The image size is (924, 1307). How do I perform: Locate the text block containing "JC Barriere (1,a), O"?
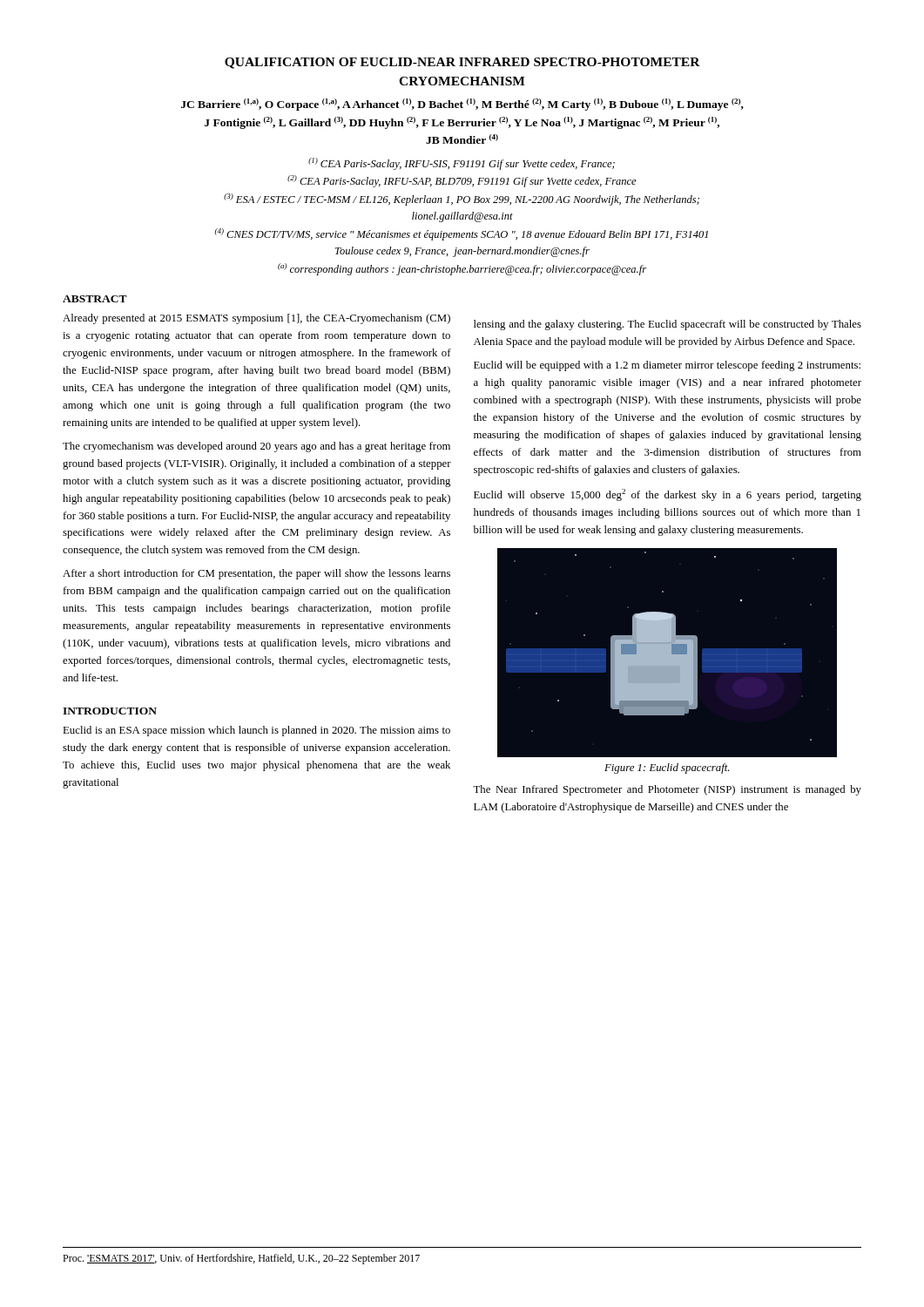pos(462,121)
